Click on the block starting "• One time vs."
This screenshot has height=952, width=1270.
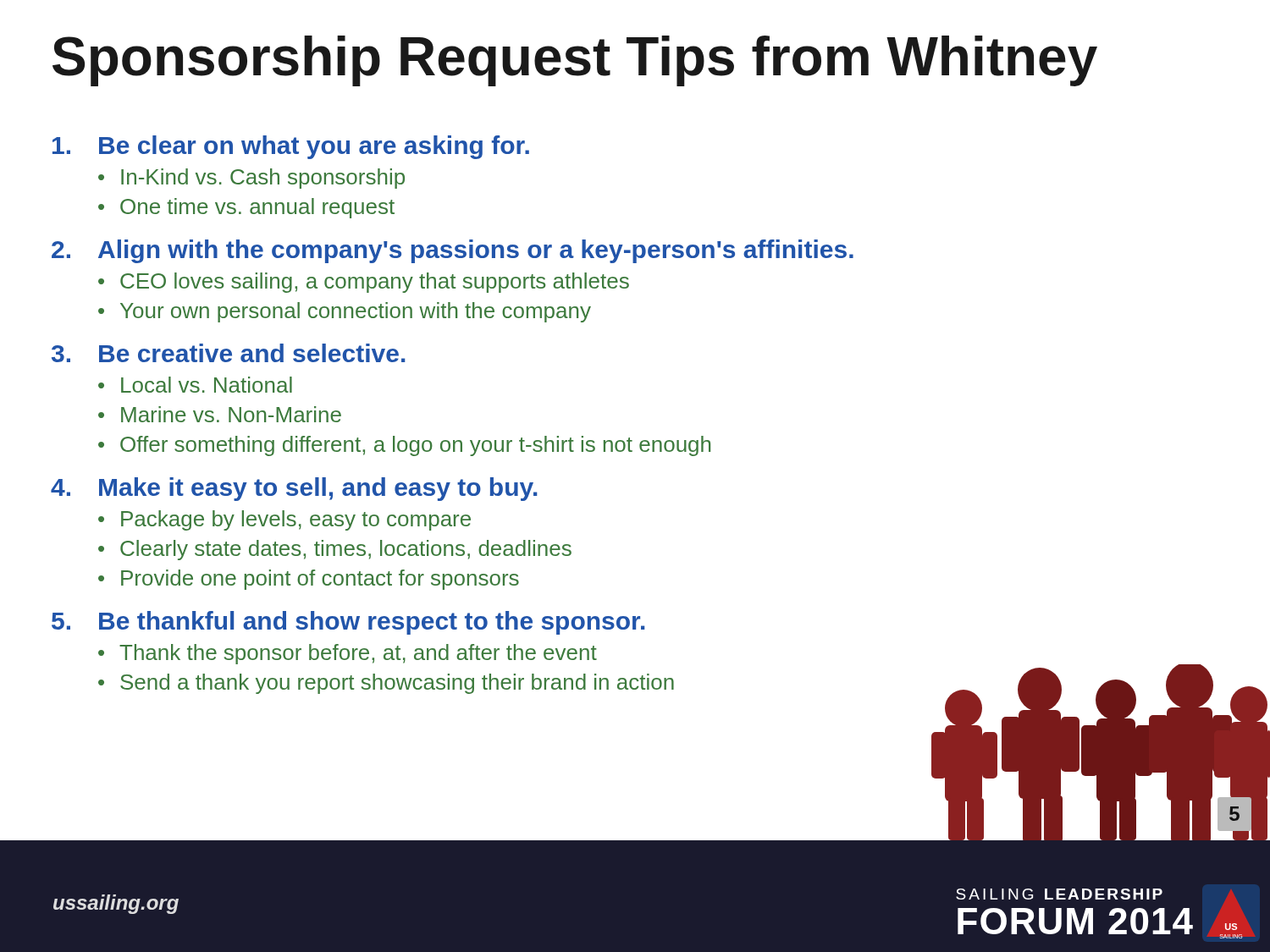(x=246, y=207)
